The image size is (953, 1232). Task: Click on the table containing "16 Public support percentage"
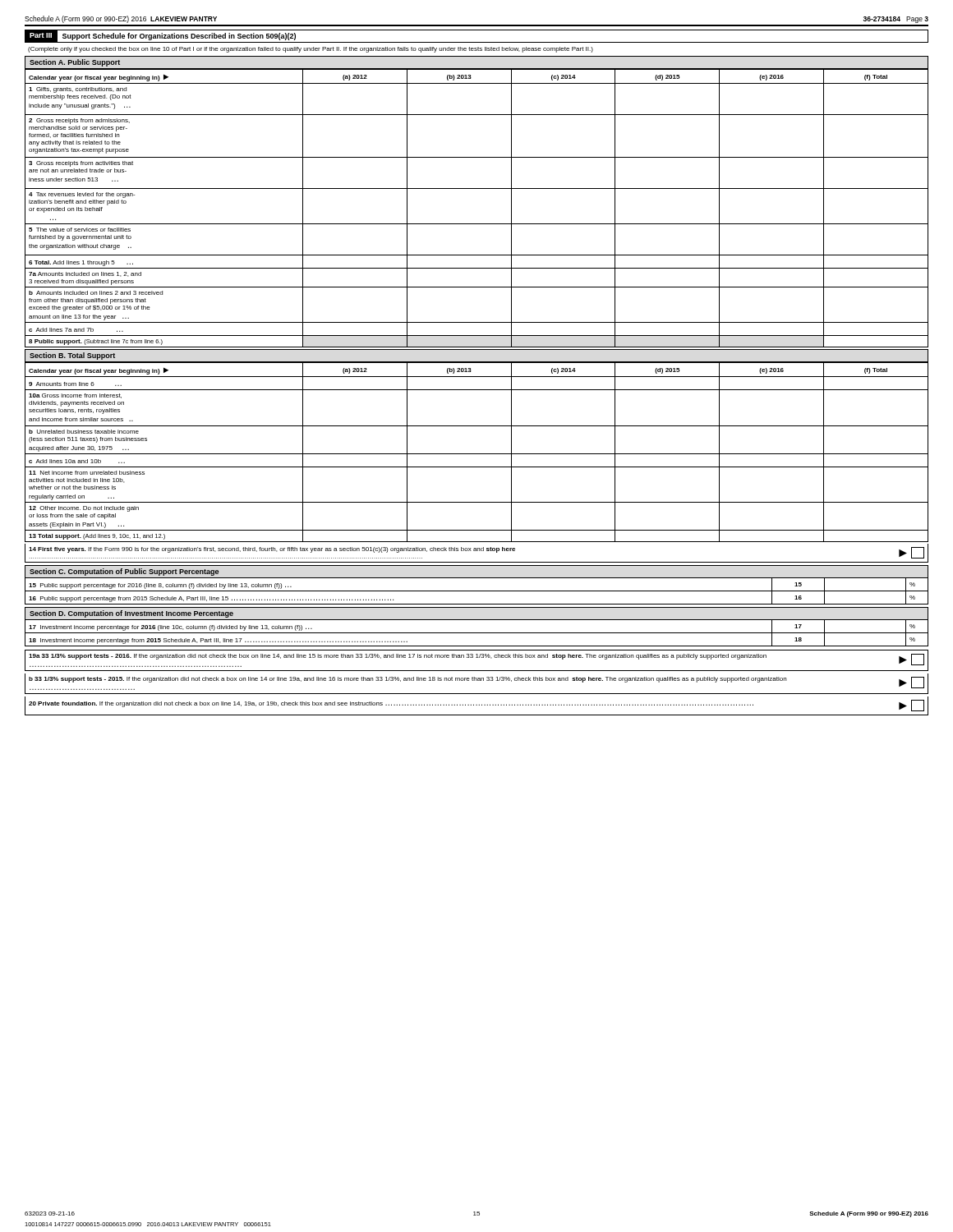[x=476, y=591]
